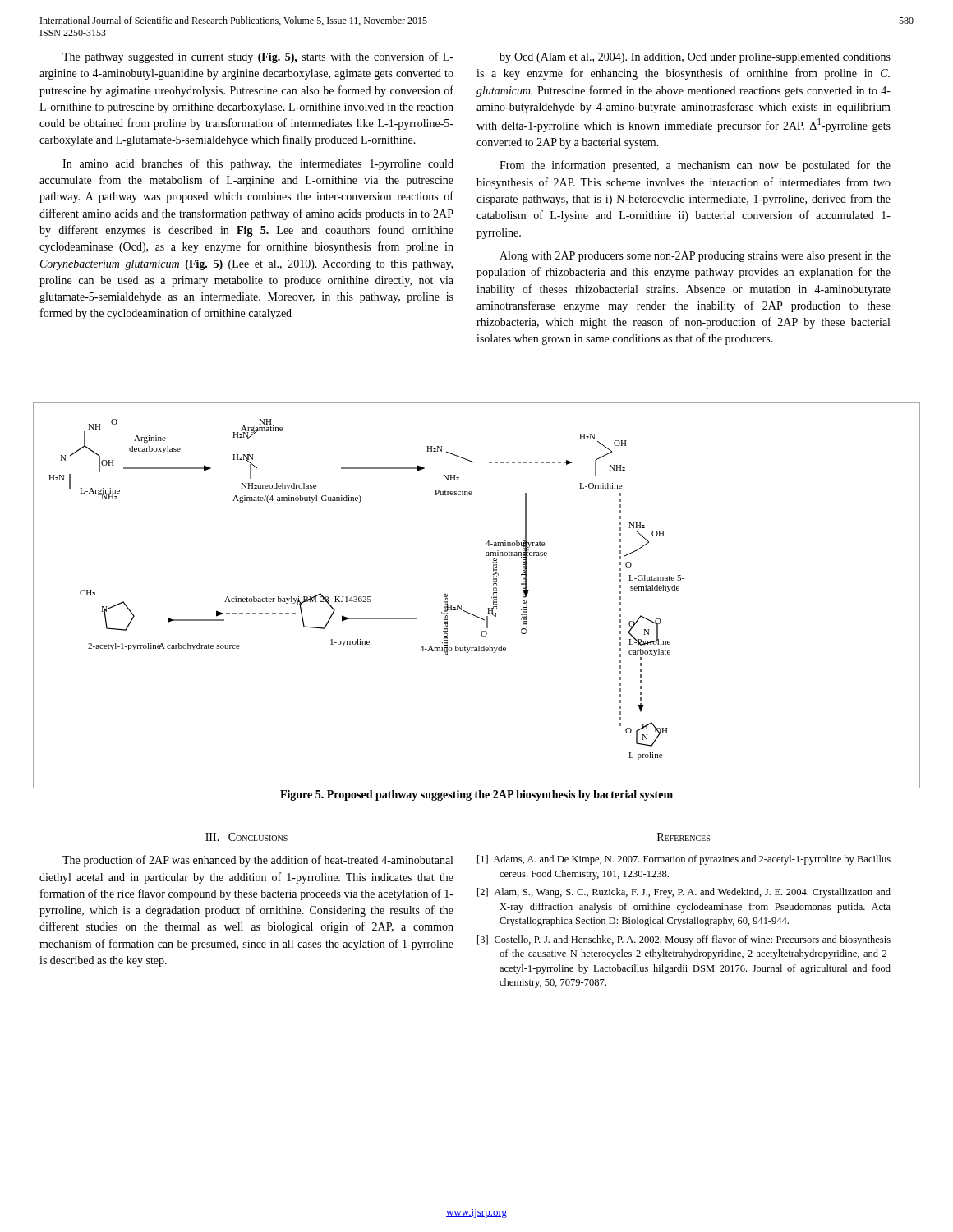The image size is (953, 1232).
Task: Point to the text block starting "[1] Adams, A."
Action: point(684,867)
